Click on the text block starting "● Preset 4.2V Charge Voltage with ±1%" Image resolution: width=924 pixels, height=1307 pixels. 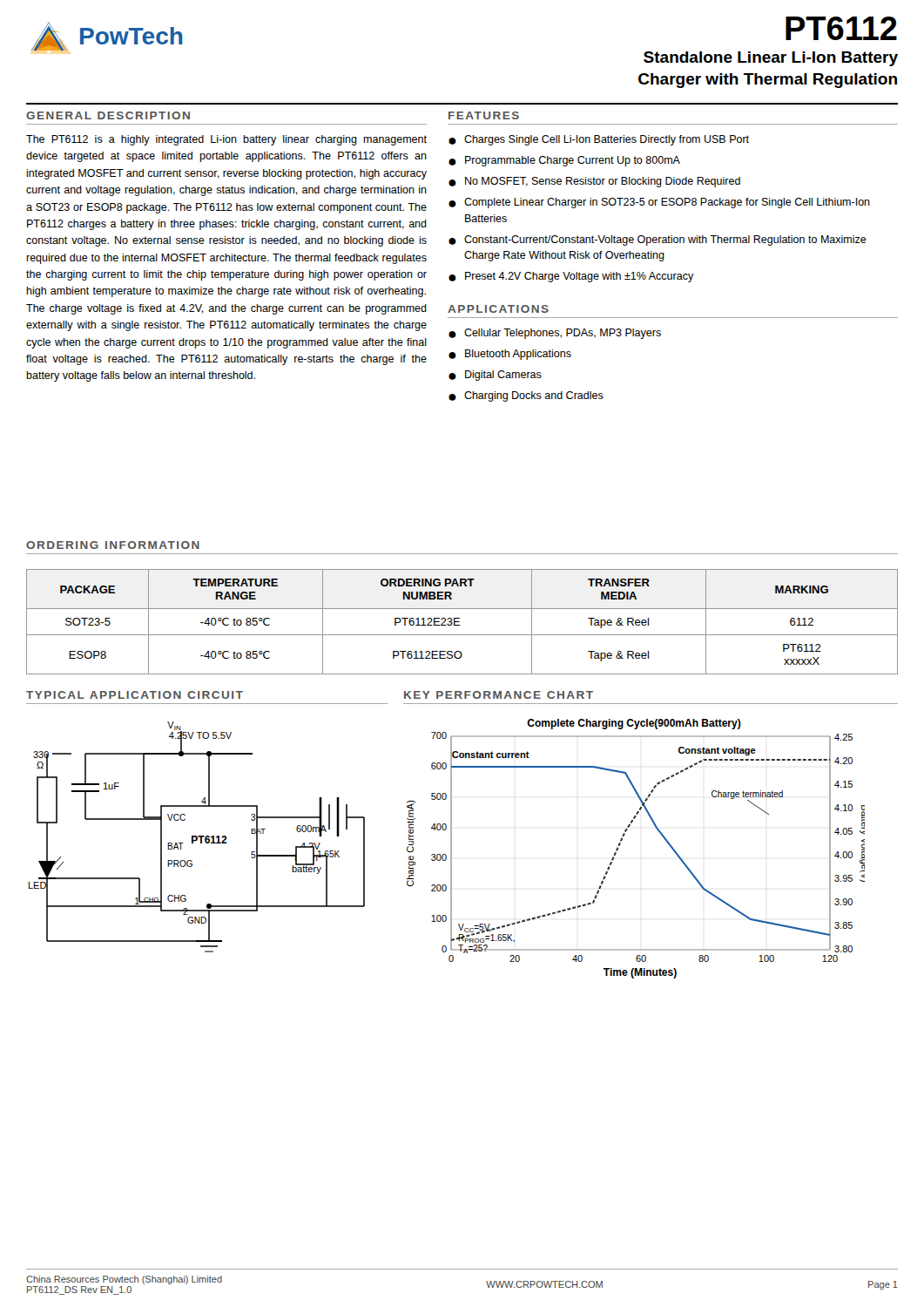(x=570, y=277)
